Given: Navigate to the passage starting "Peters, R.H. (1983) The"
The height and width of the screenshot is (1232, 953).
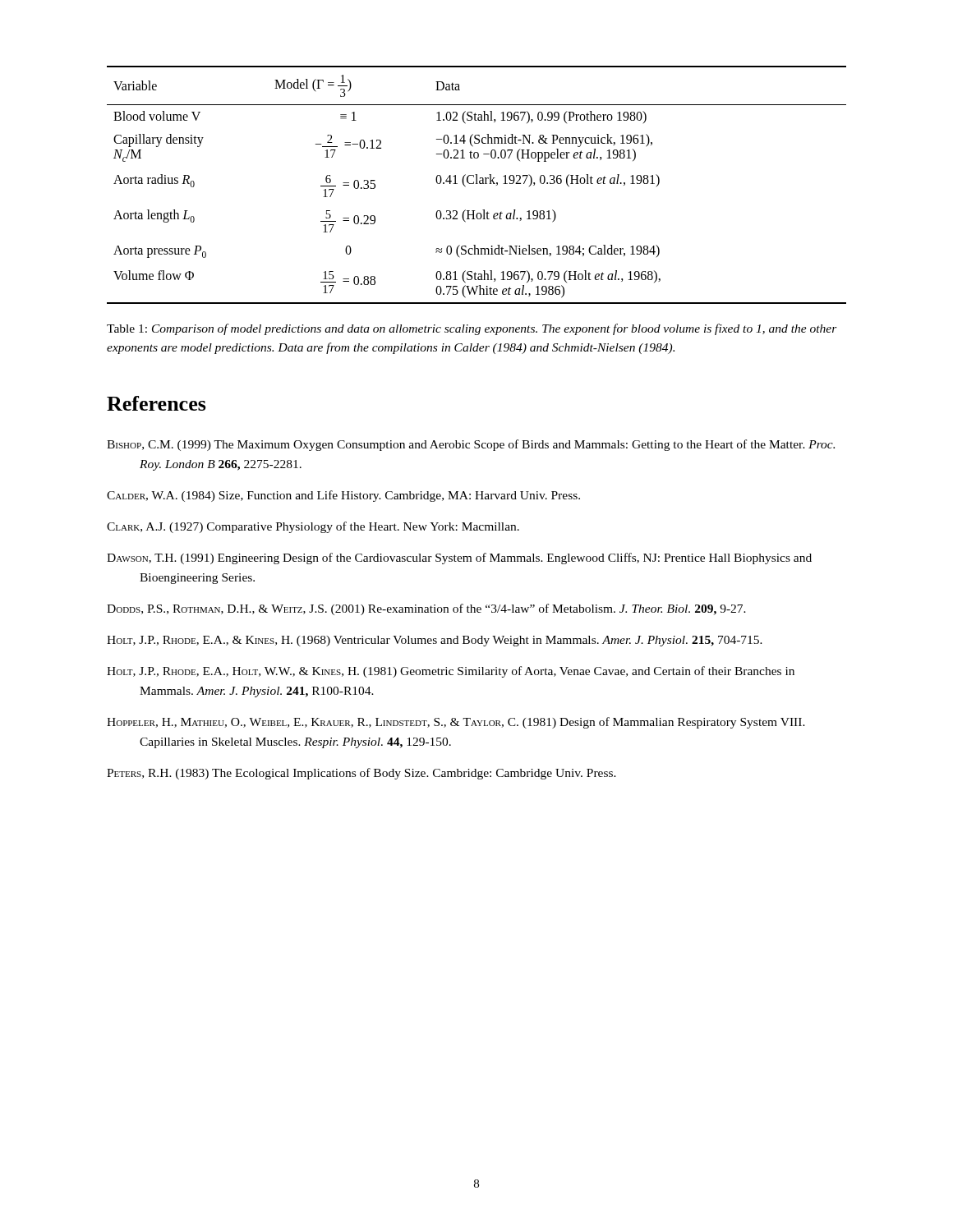Looking at the screenshot, I should tap(362, 772).
